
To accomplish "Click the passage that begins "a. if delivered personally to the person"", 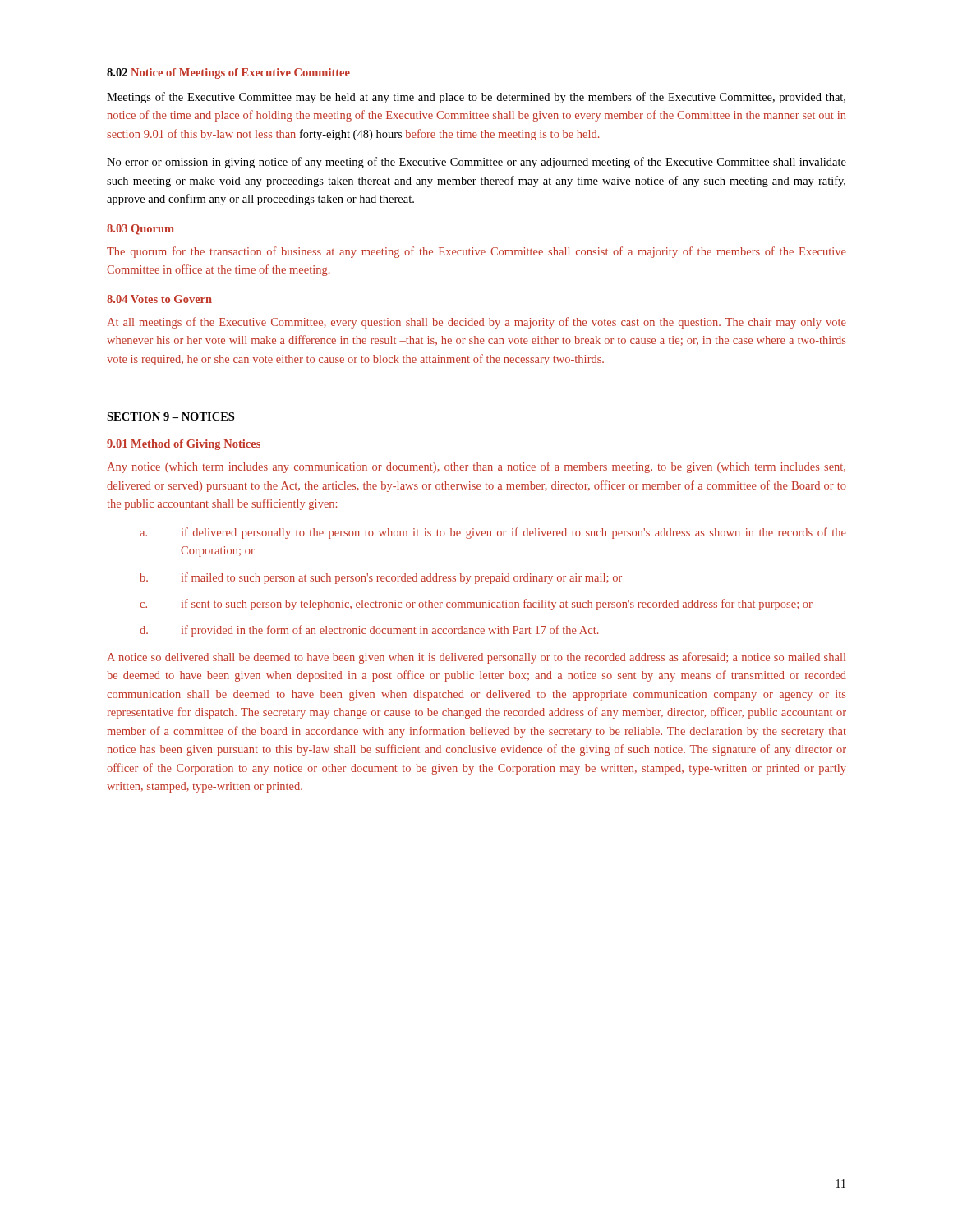I will pyautogui.click(x=476, y=541).
